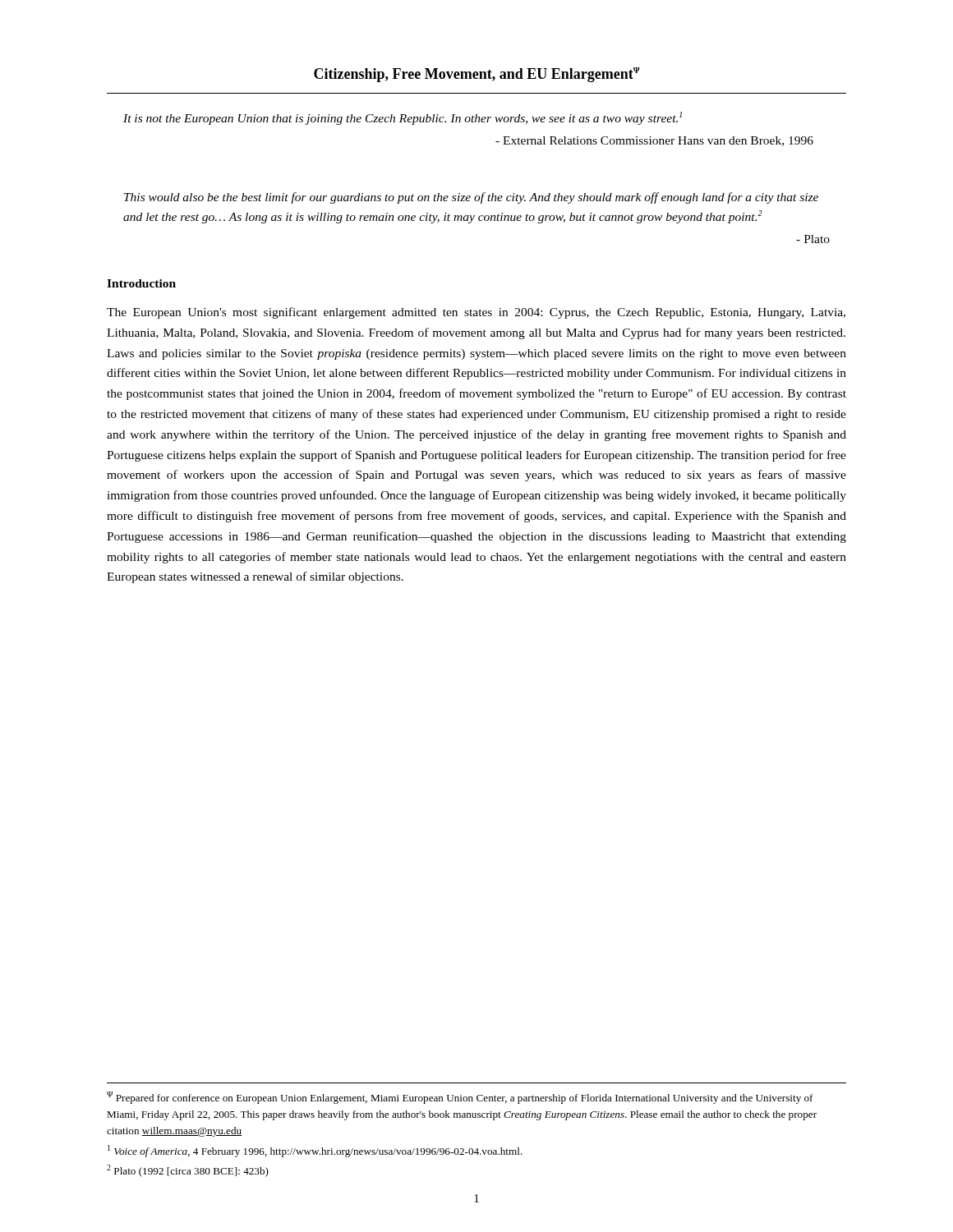Viewport: 953px width, 1232px height.
Task: Locate the block of text that opens with "This would also be the best limit for"
Action: coord(476,217)
